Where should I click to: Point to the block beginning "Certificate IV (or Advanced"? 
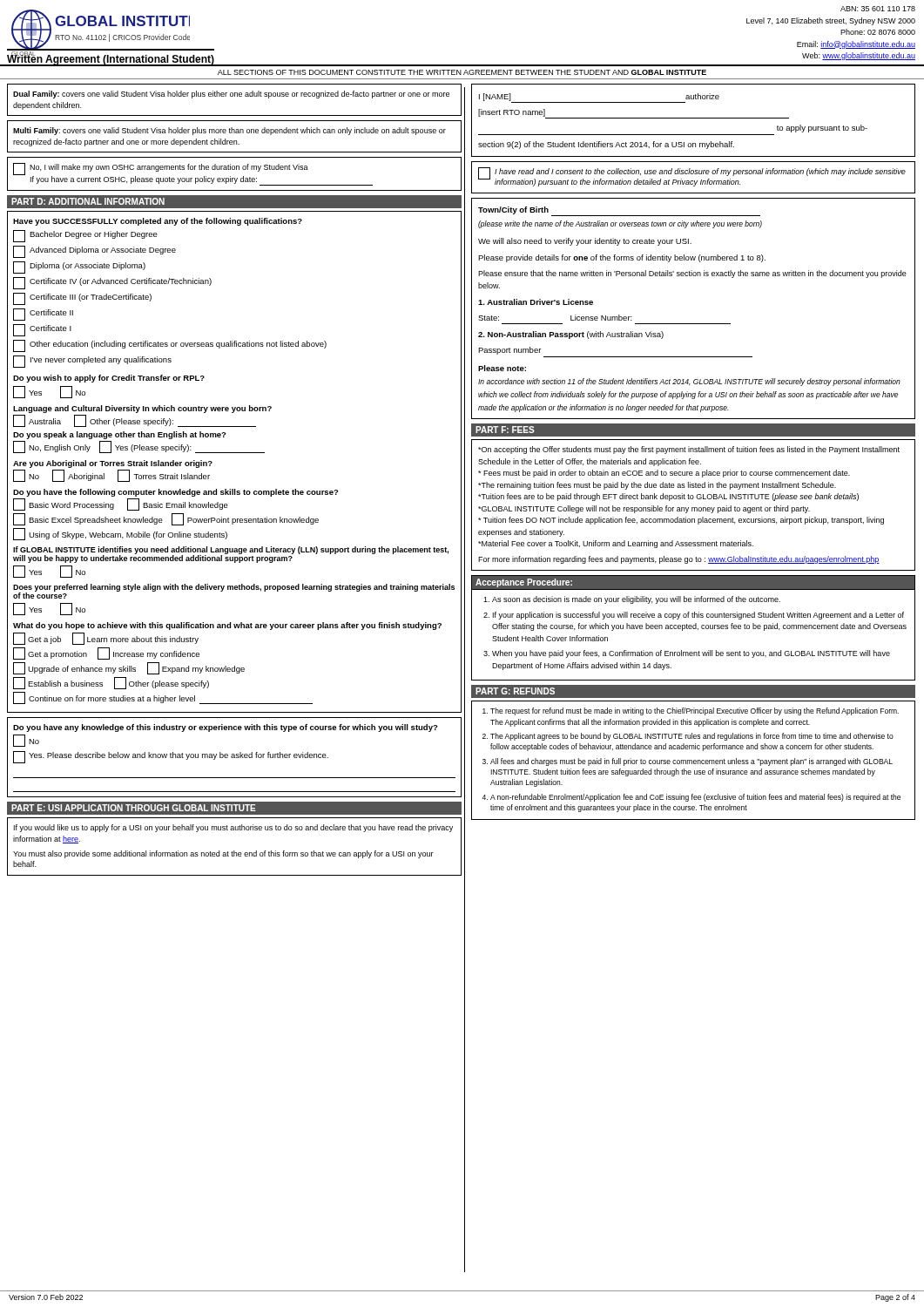click(112, 283)
